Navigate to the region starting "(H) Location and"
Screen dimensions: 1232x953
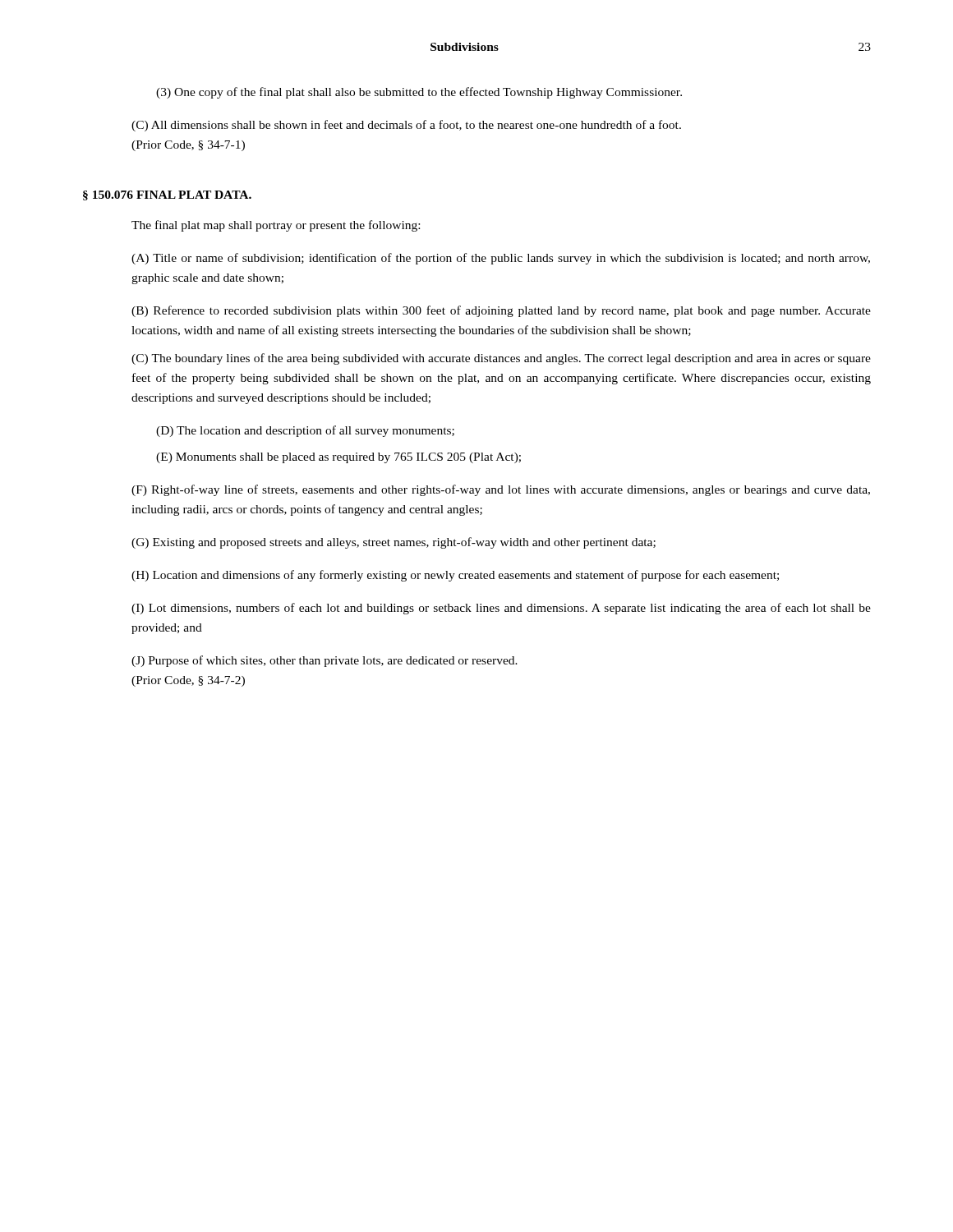point(456,575)
